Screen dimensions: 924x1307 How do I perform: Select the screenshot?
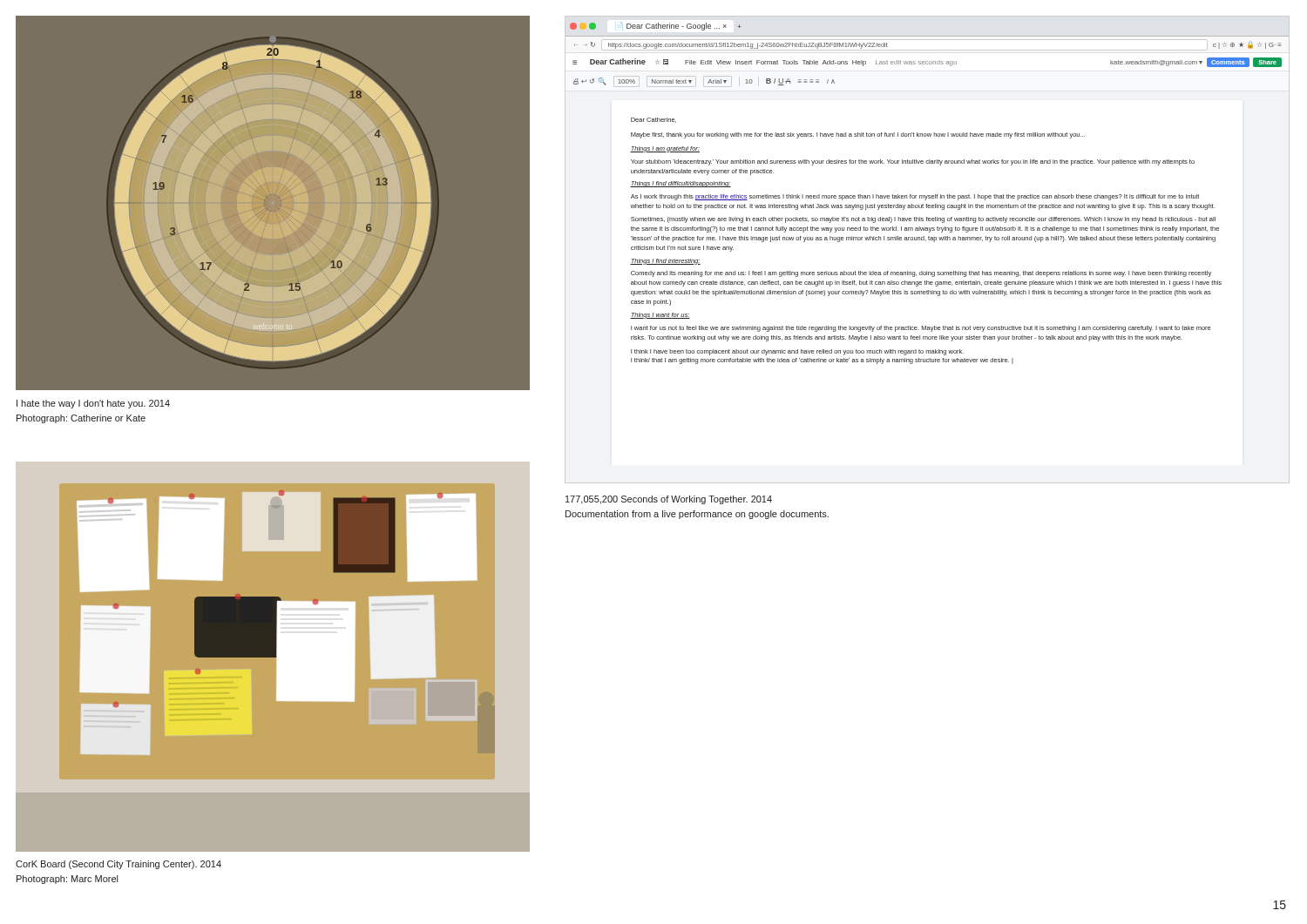click(x=926, y=249)
